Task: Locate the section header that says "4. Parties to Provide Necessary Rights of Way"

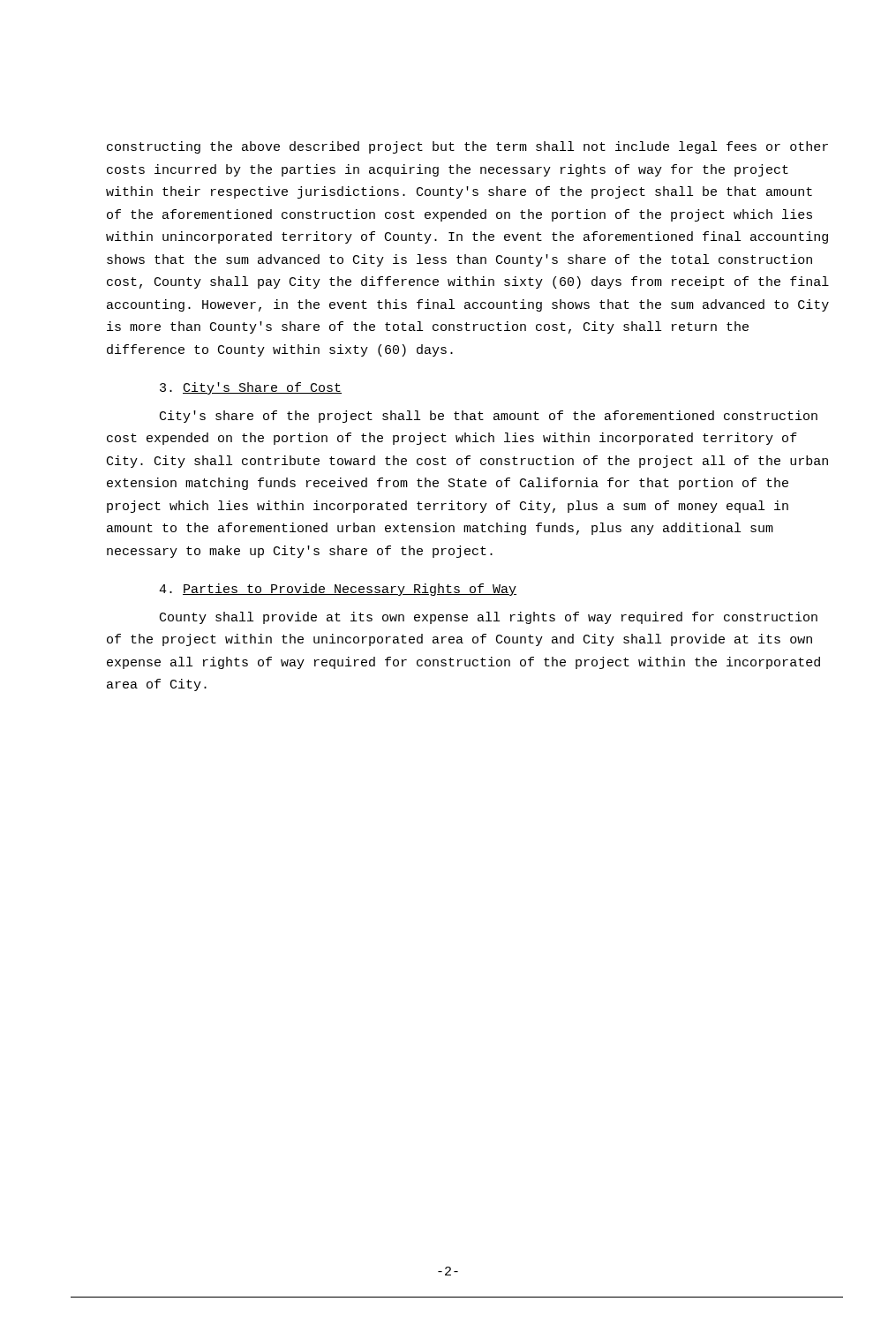Action: [338, 590]
